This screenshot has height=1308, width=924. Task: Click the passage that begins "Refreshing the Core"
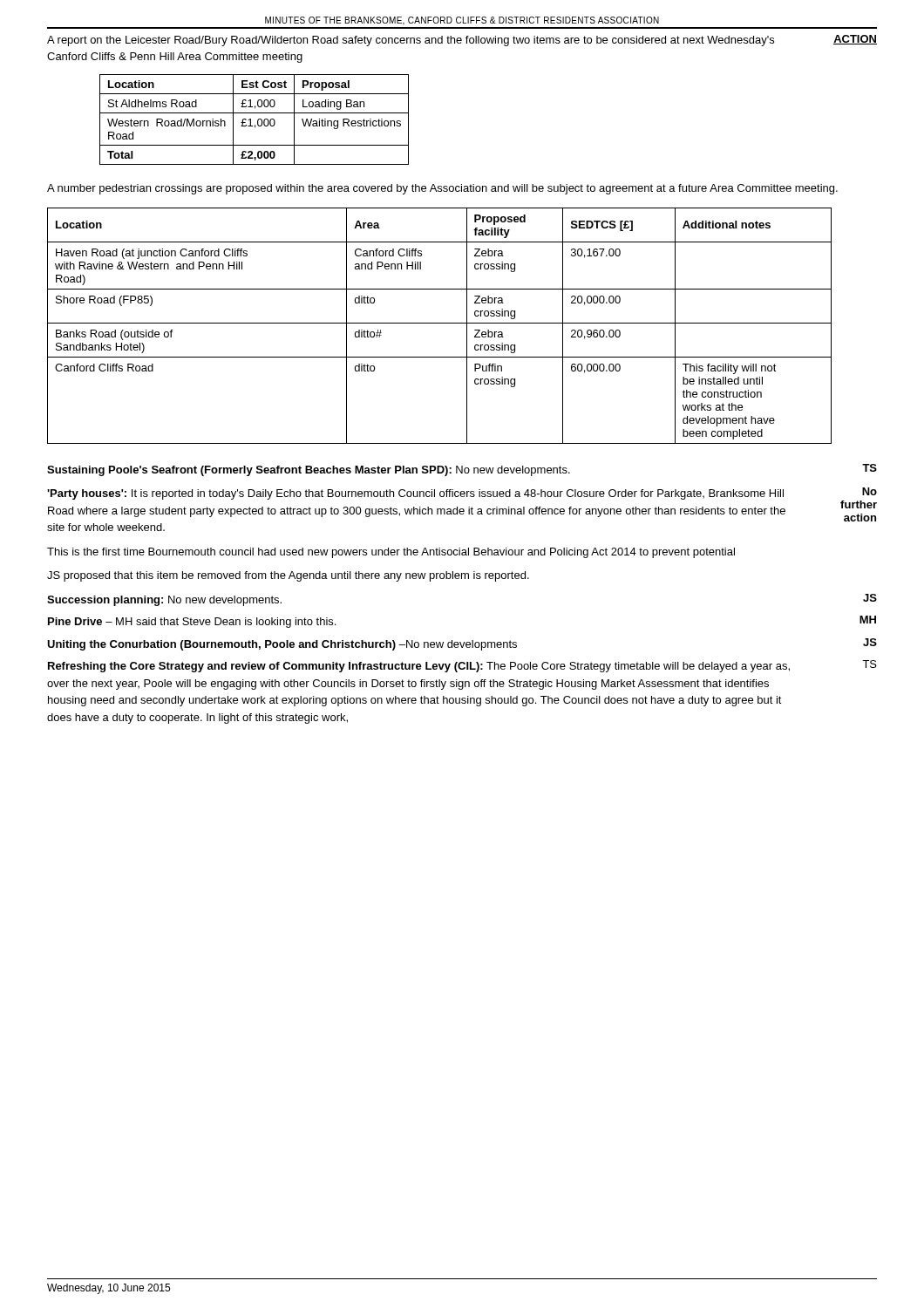click(419, 691)
